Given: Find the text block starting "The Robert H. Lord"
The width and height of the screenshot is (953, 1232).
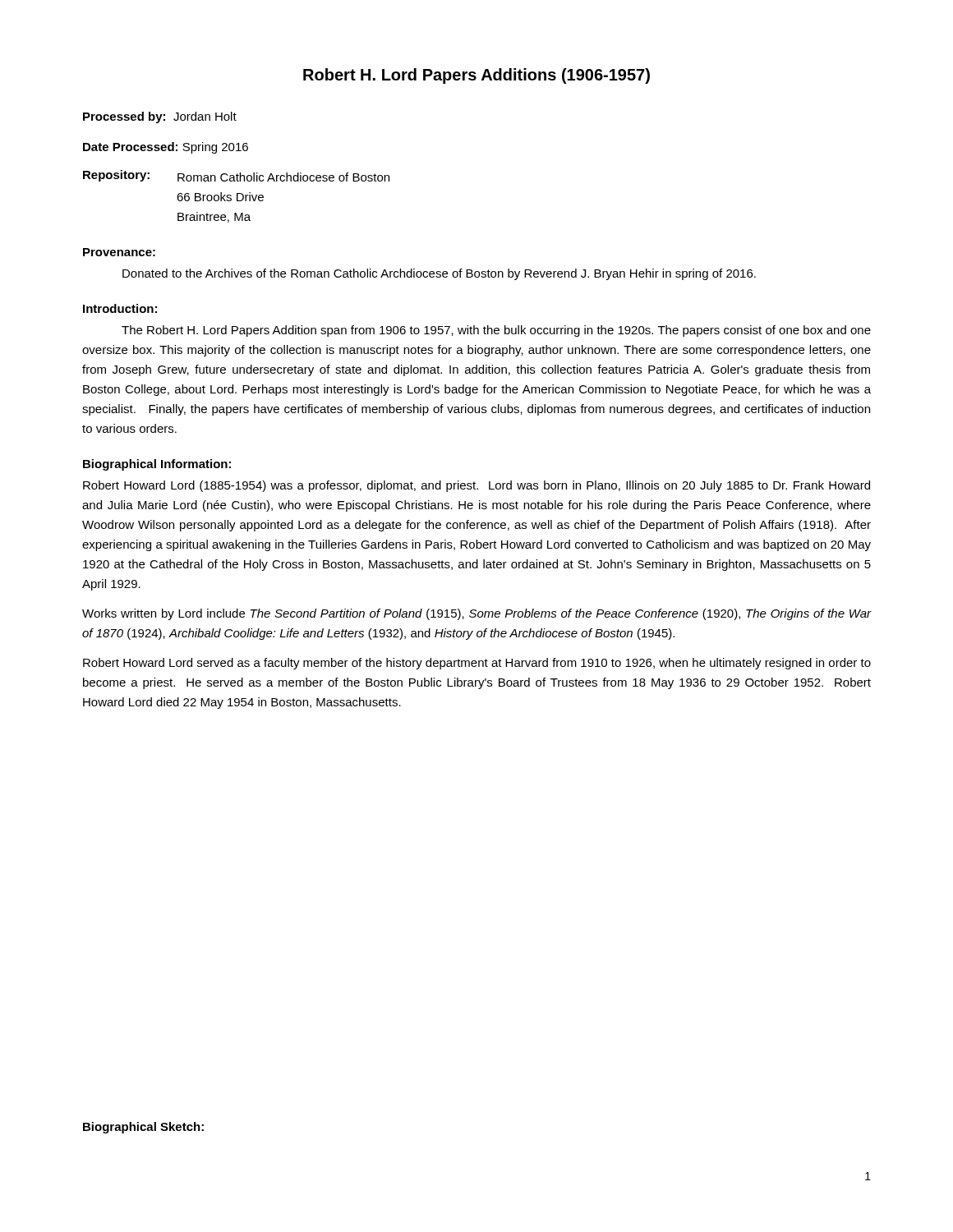Looking at the screenshot, I should (476, 379).
